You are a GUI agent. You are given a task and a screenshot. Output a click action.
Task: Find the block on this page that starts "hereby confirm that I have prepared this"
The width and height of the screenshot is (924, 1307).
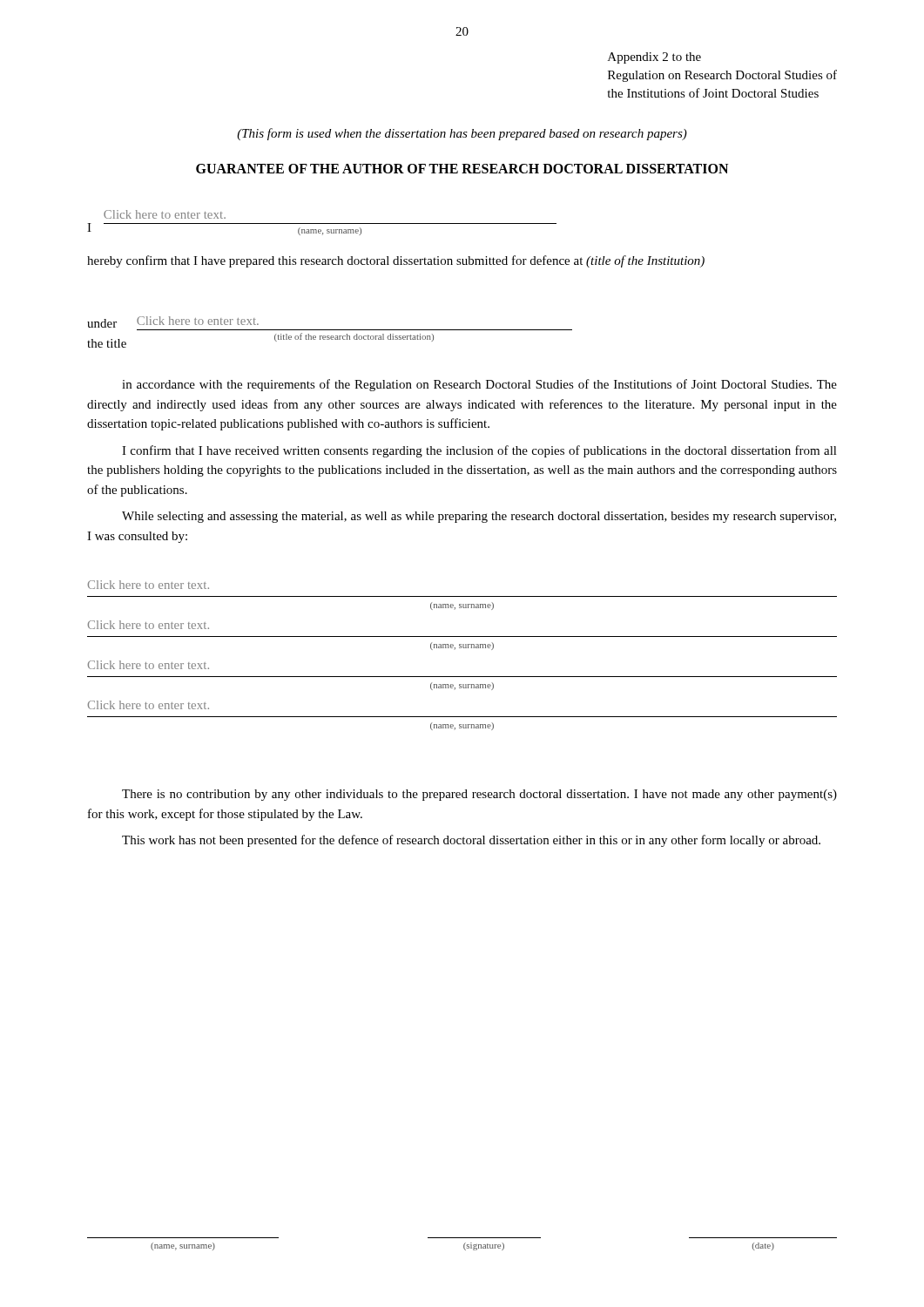(x=396, y=261)
